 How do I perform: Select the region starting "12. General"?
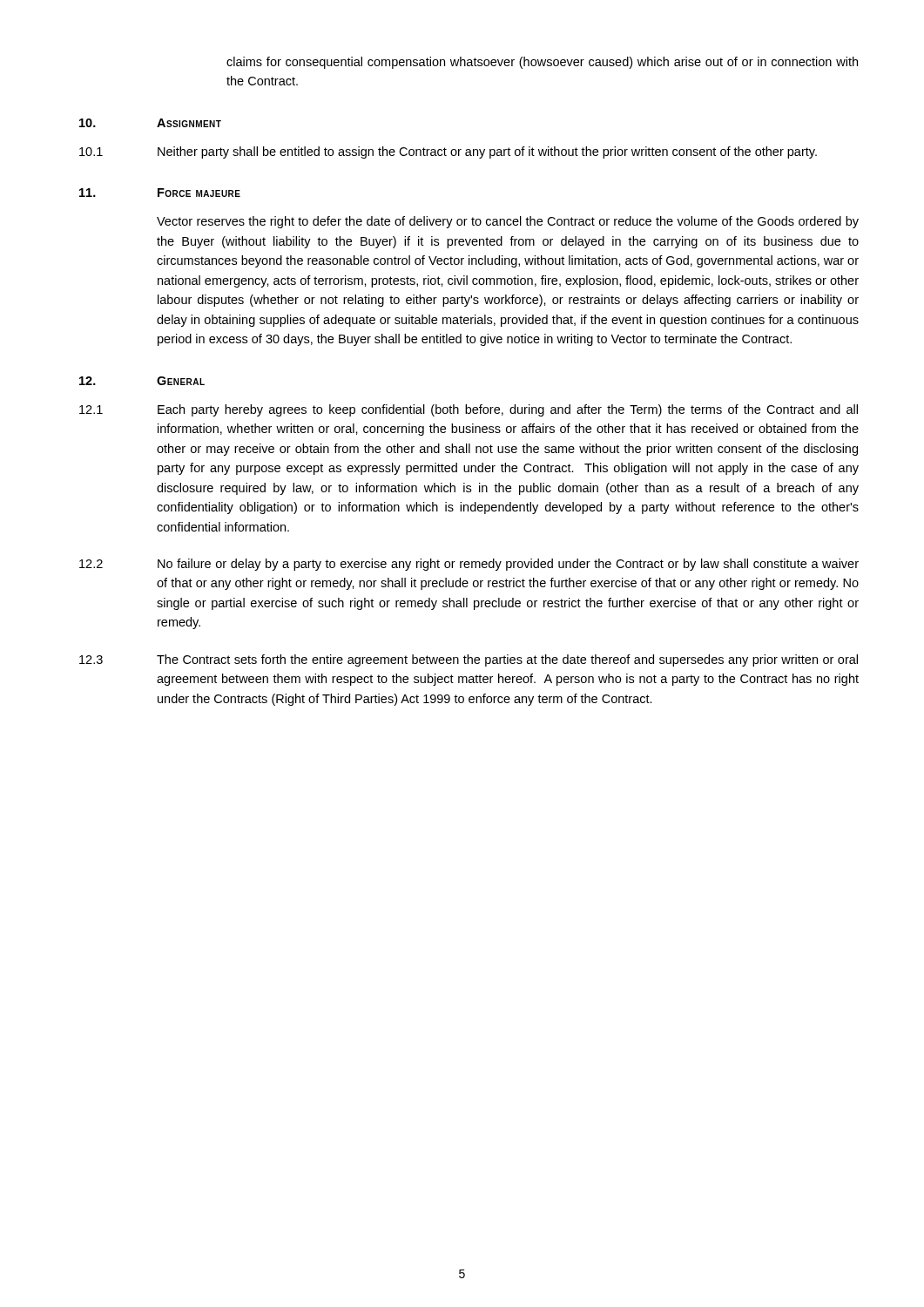86,379
